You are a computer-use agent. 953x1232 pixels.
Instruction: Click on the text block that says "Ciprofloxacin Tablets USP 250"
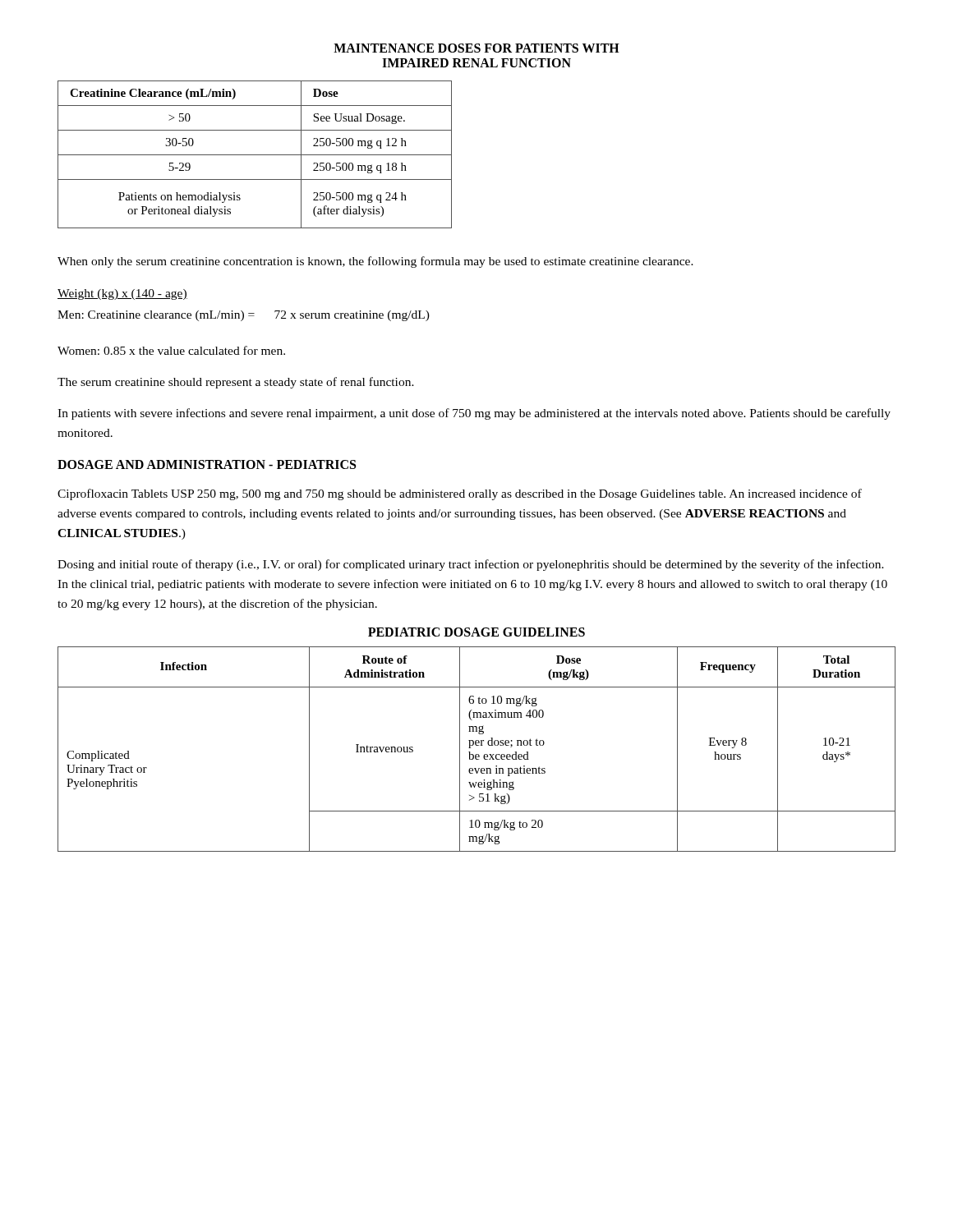(x=459, y=513)
